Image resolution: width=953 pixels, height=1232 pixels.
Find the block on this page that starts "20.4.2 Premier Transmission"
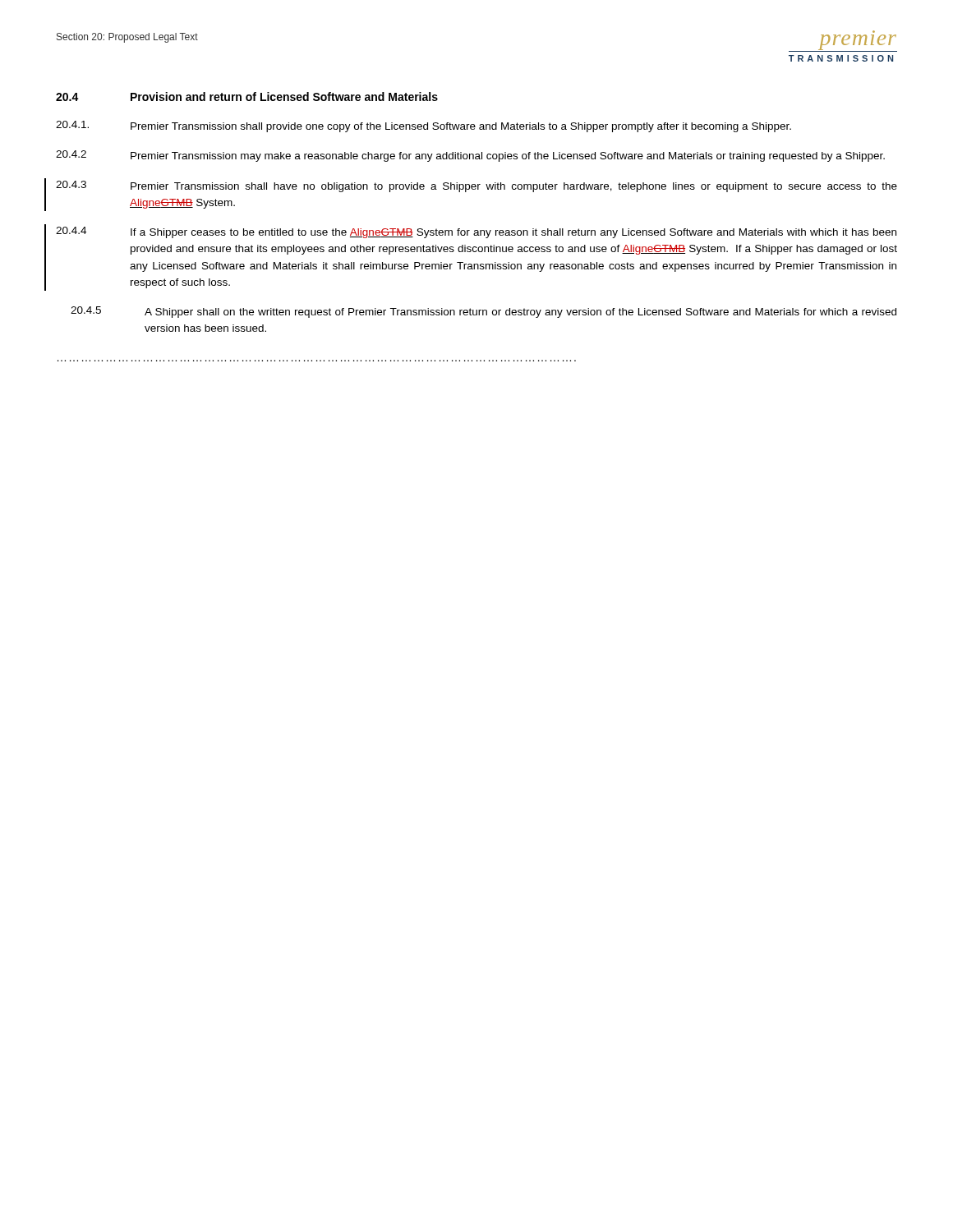click(476, 156)
